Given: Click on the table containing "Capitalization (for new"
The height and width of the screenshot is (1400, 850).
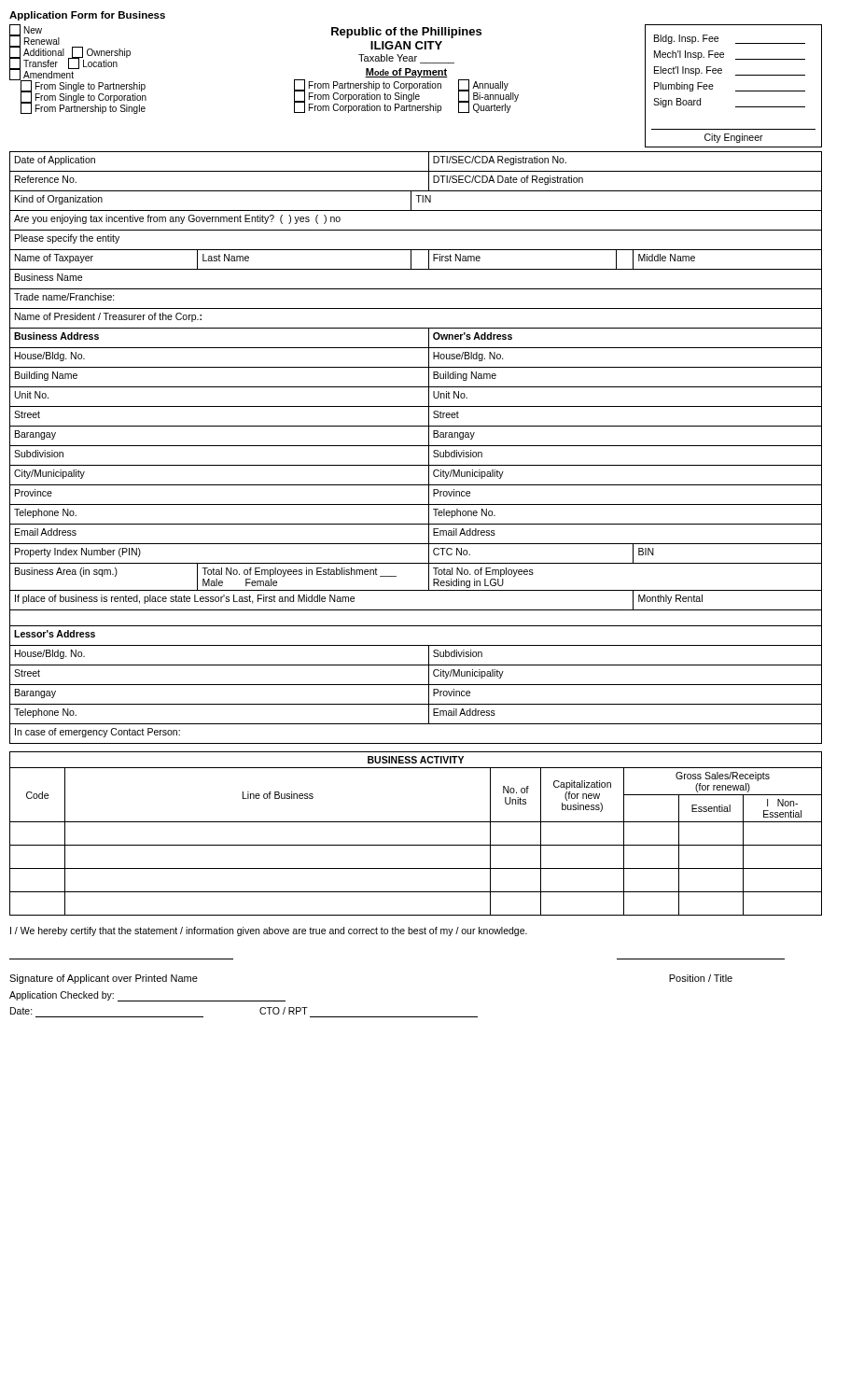Looking at the screenshot, I should pyautogui.click(x=416, y=833).
